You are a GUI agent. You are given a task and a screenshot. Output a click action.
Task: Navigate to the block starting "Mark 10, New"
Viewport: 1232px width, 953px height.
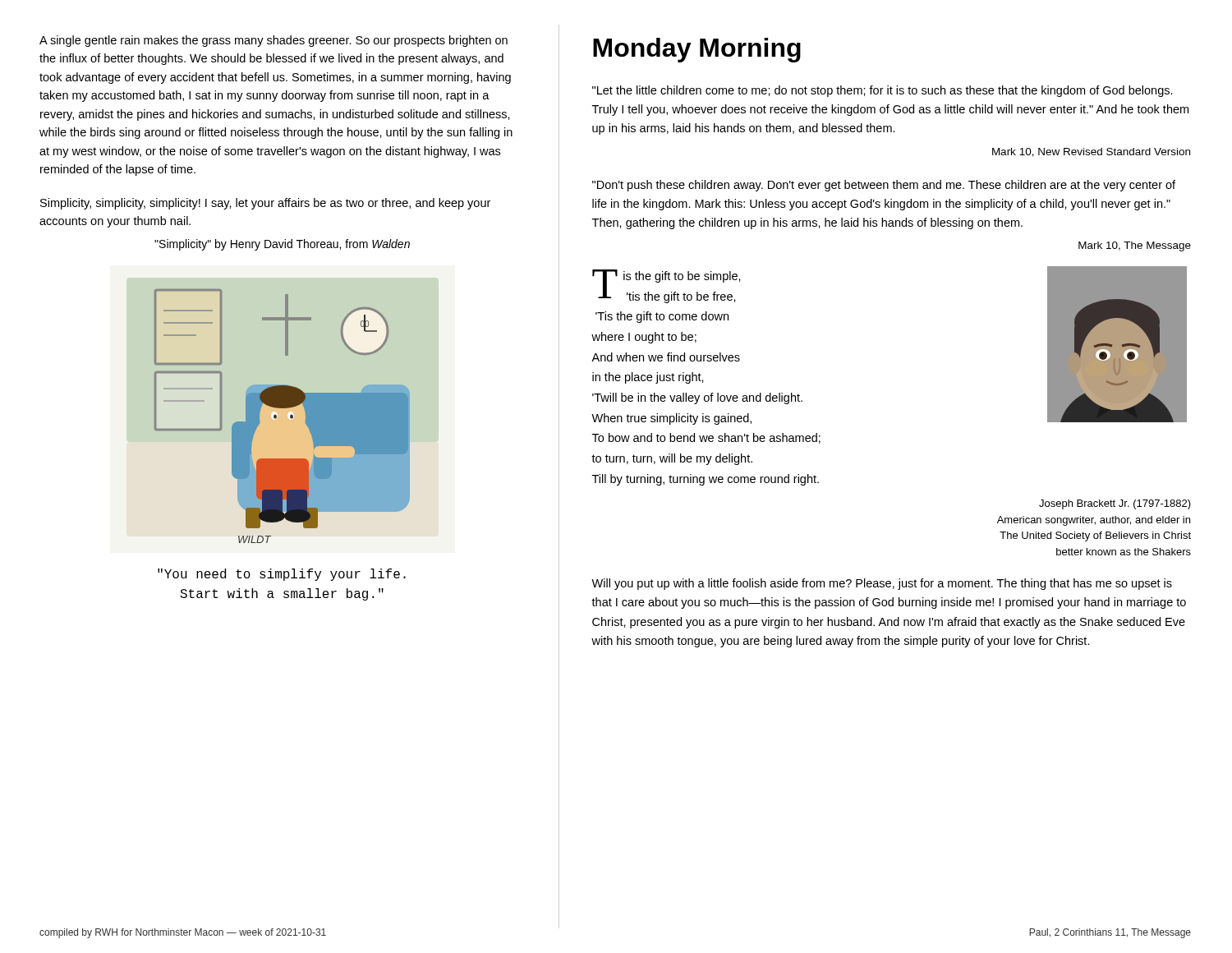[x=1091, y=151]
